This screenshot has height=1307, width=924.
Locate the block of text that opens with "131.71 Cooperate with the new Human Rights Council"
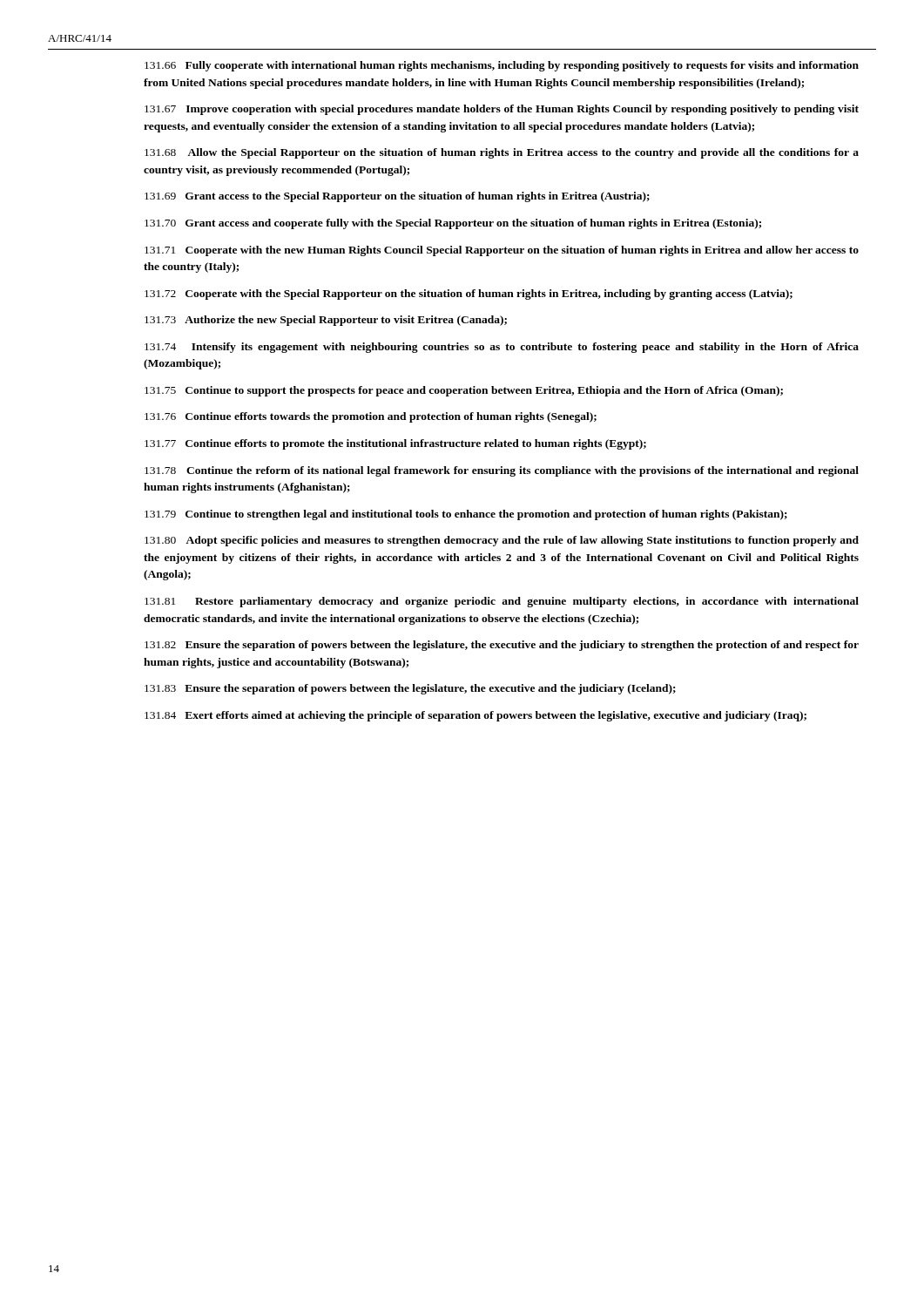pyautogui.click(x=501, y=258)
